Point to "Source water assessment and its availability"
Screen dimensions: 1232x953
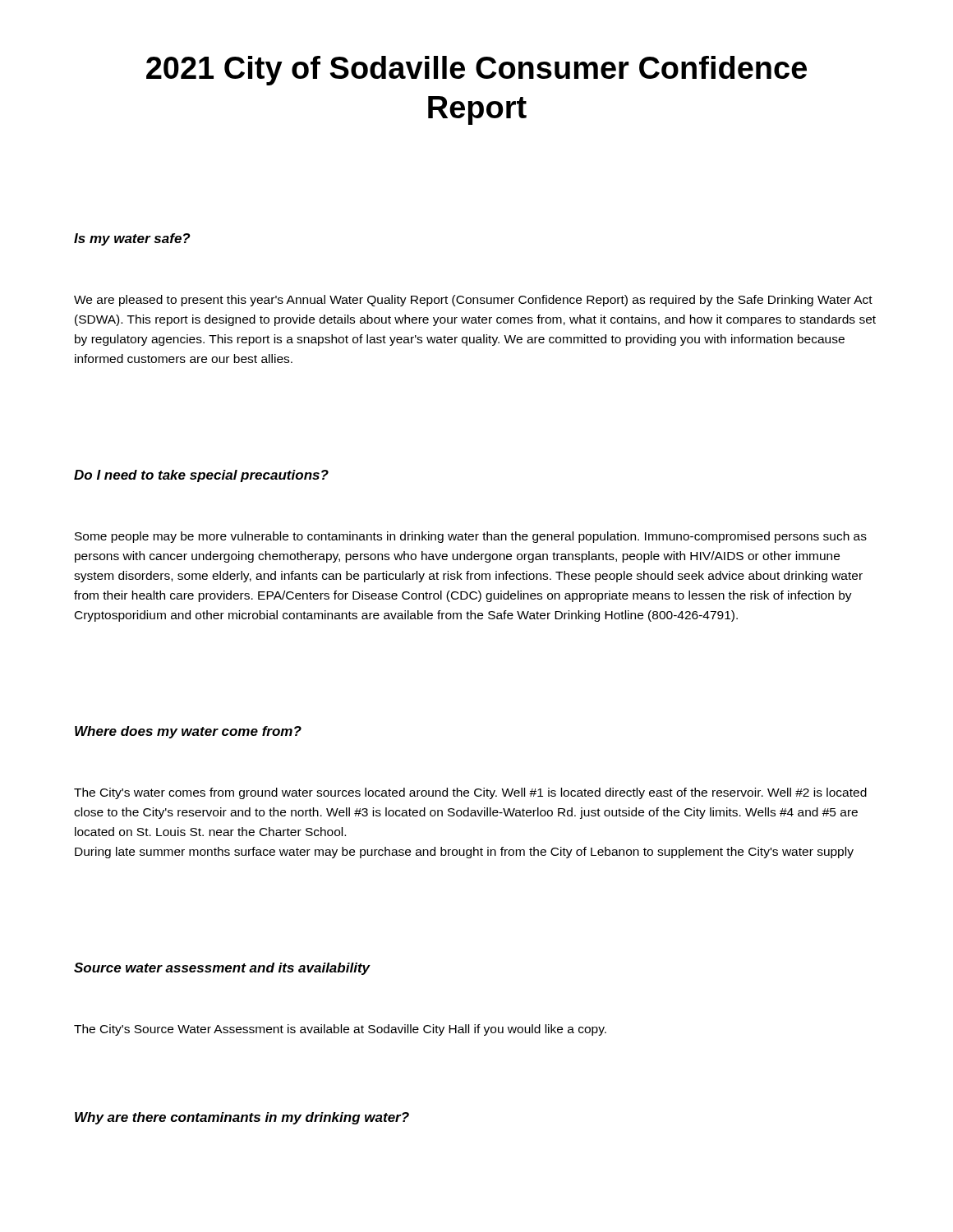tap(222, 968)
